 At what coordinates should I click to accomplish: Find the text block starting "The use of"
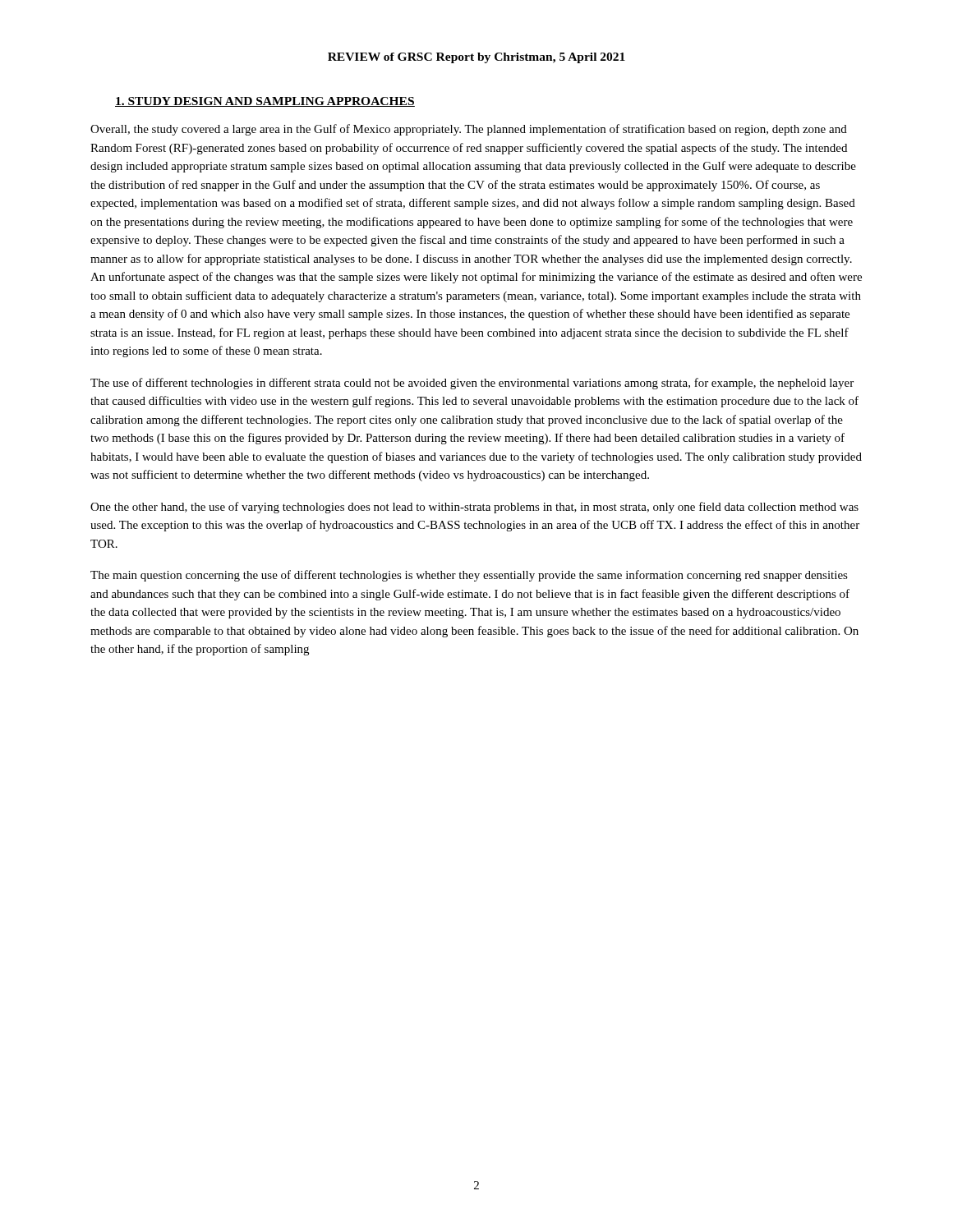[476, 429]
